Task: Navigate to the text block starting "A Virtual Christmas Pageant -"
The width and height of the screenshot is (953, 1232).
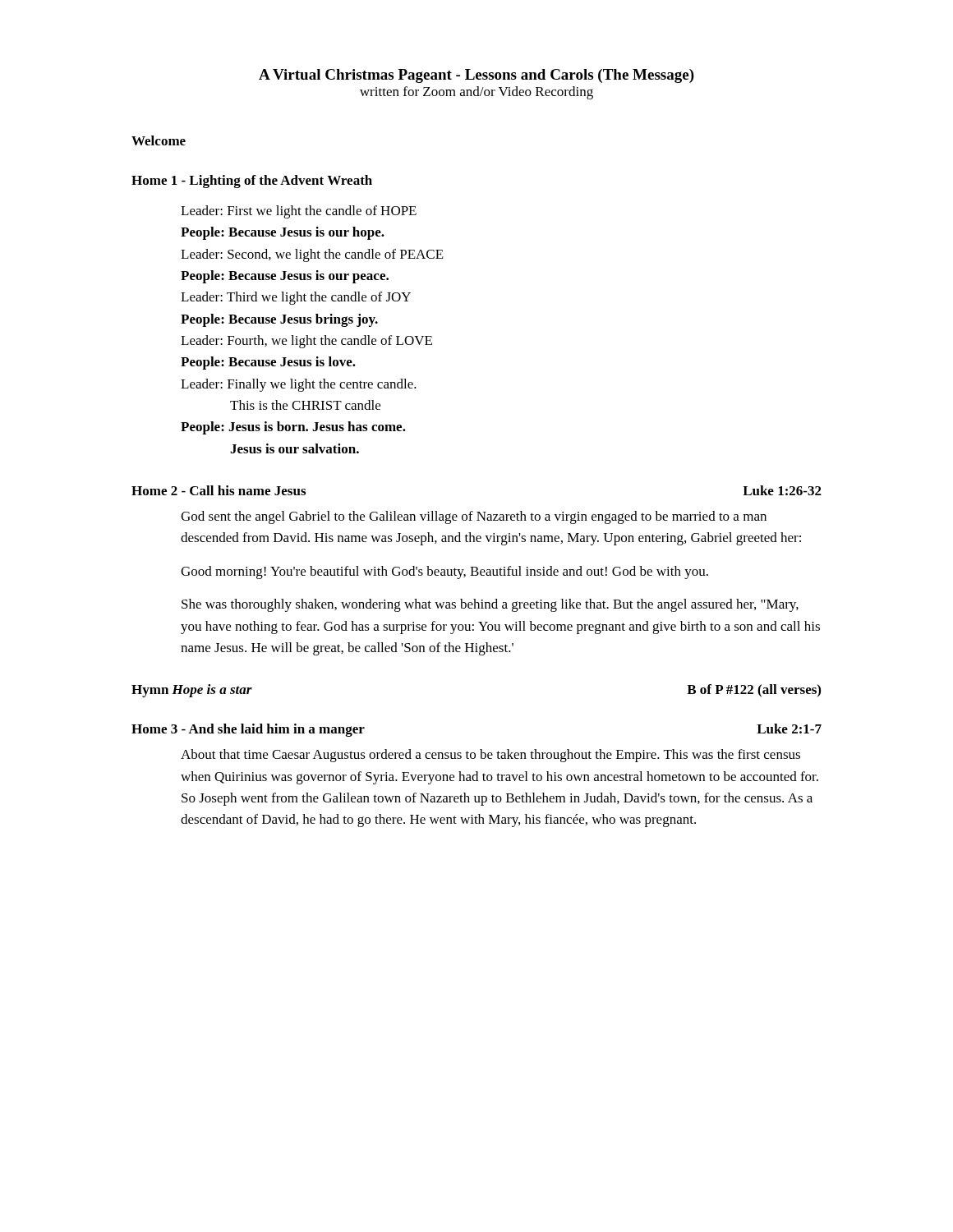Action: (476, 83)
